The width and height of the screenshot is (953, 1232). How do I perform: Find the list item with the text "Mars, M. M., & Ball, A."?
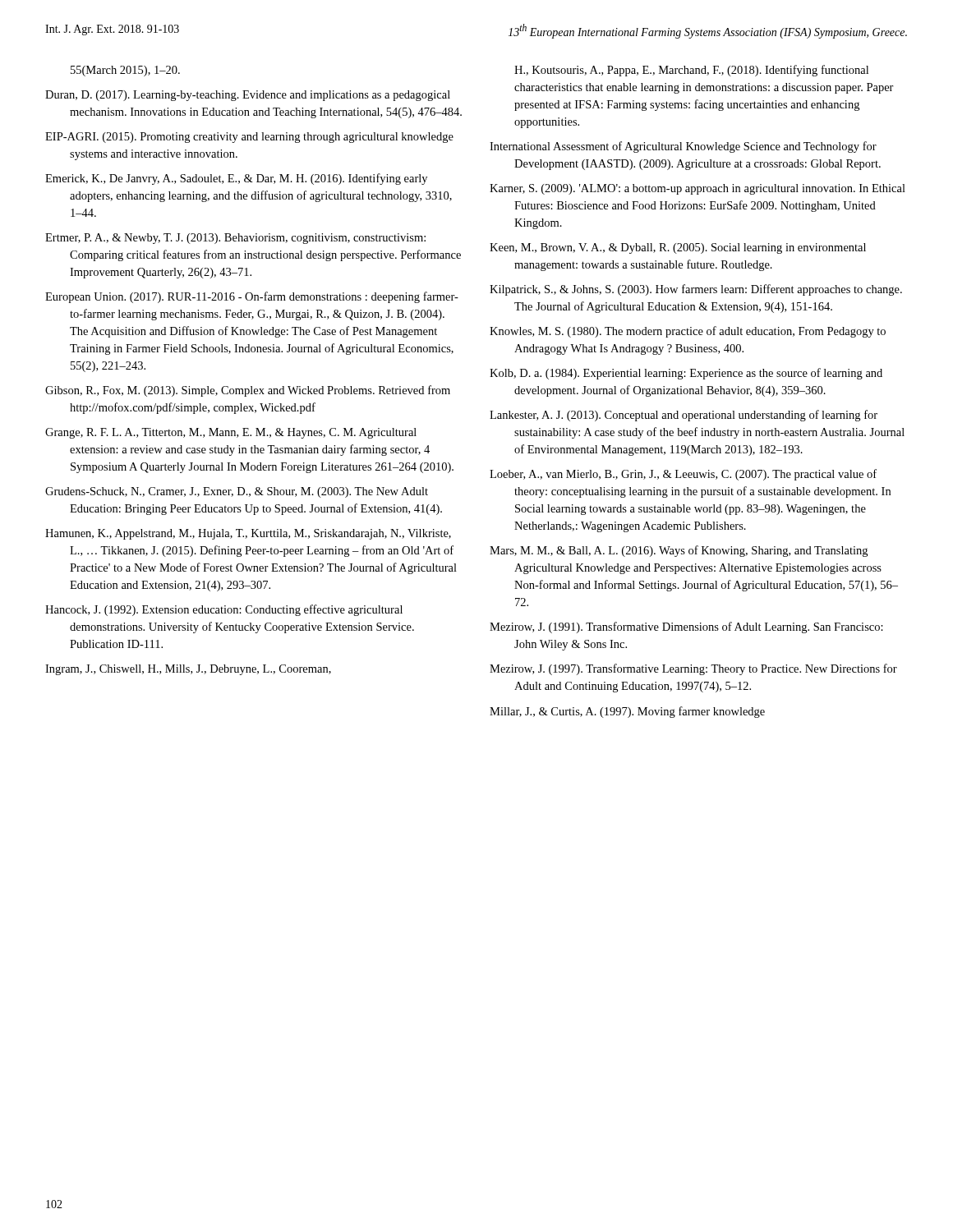(x=694, y=577)
